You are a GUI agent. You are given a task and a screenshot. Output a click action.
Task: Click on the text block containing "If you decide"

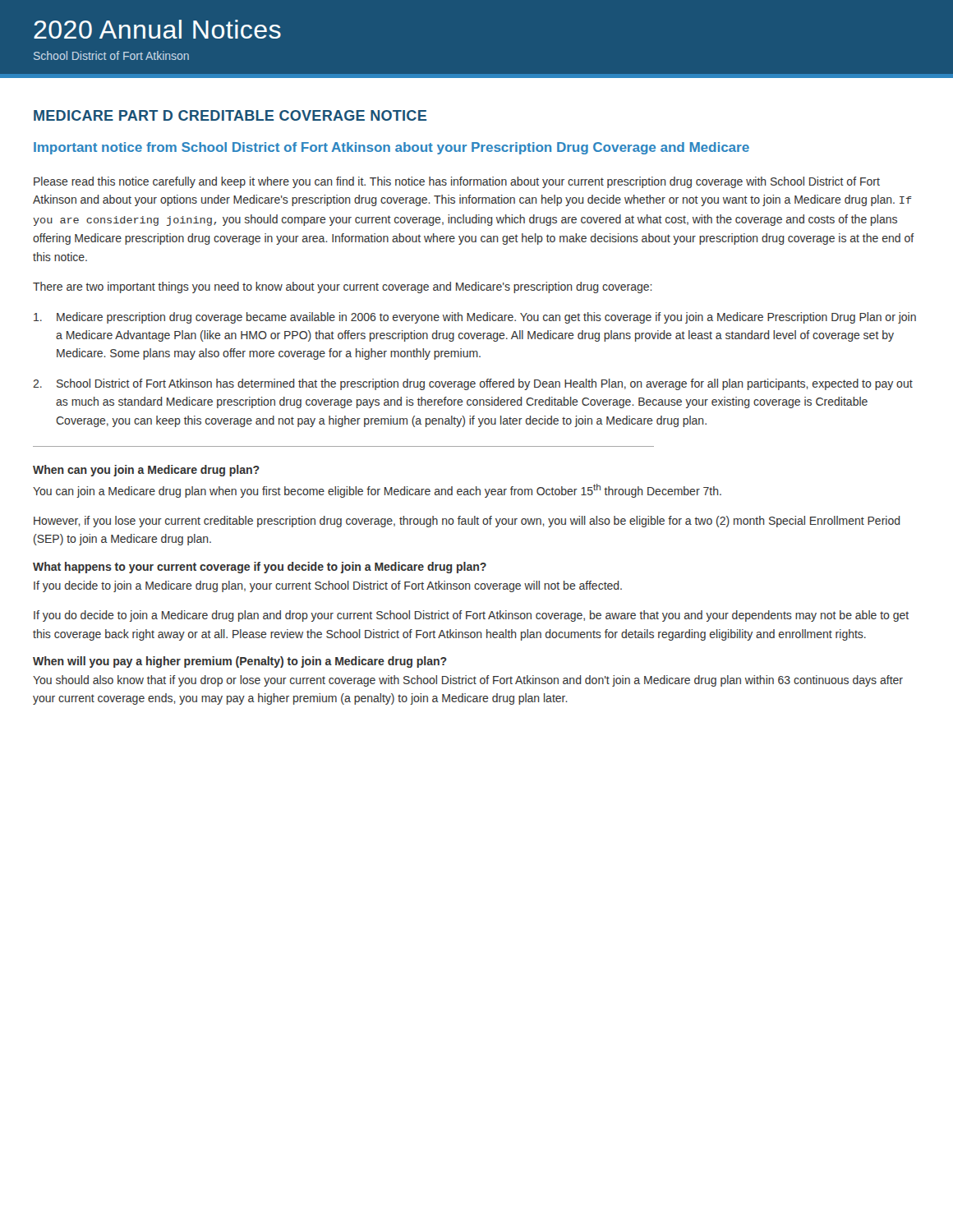click(328, 585)
